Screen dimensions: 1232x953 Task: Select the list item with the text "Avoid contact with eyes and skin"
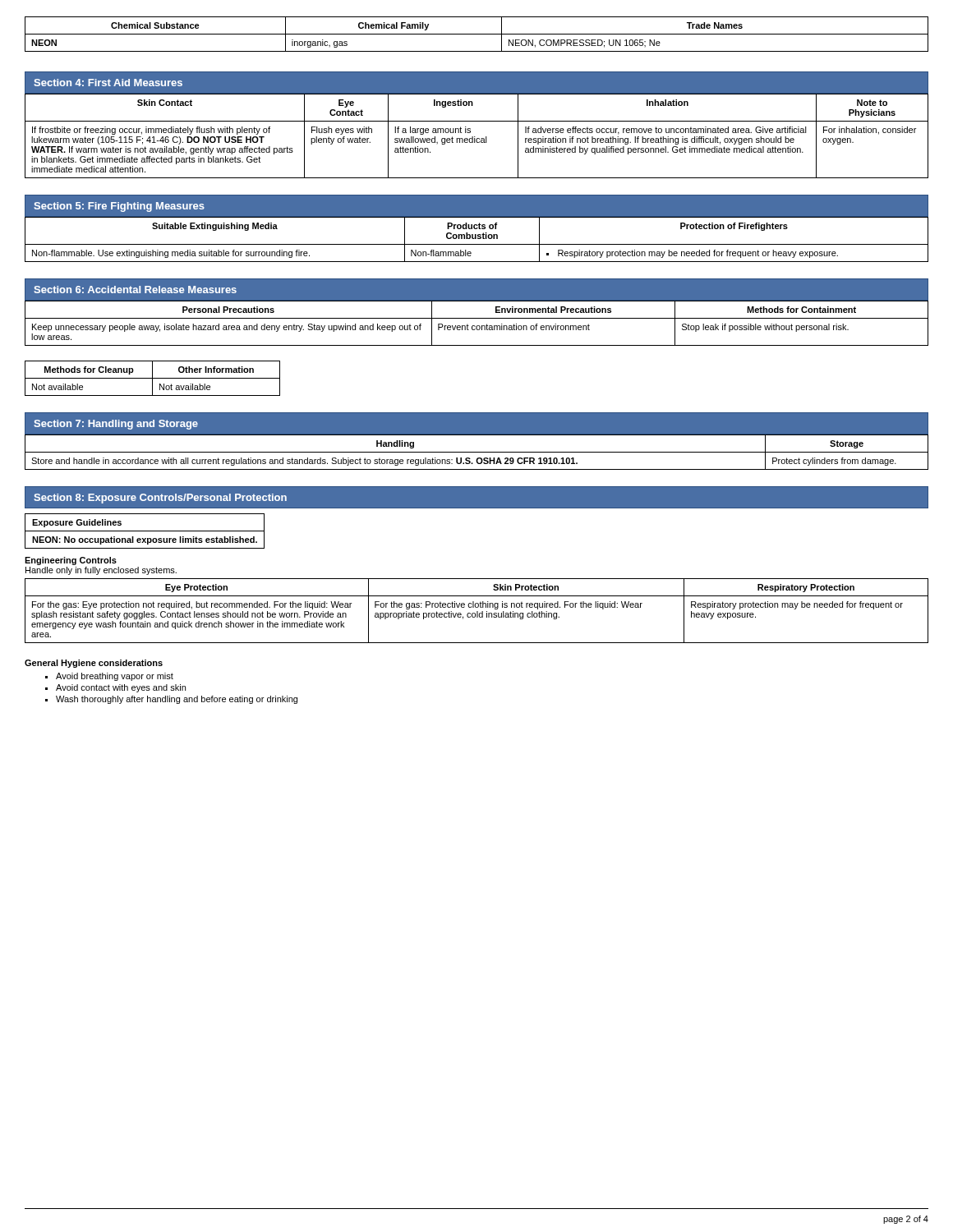pyautogui.click(x=115, y=688)
